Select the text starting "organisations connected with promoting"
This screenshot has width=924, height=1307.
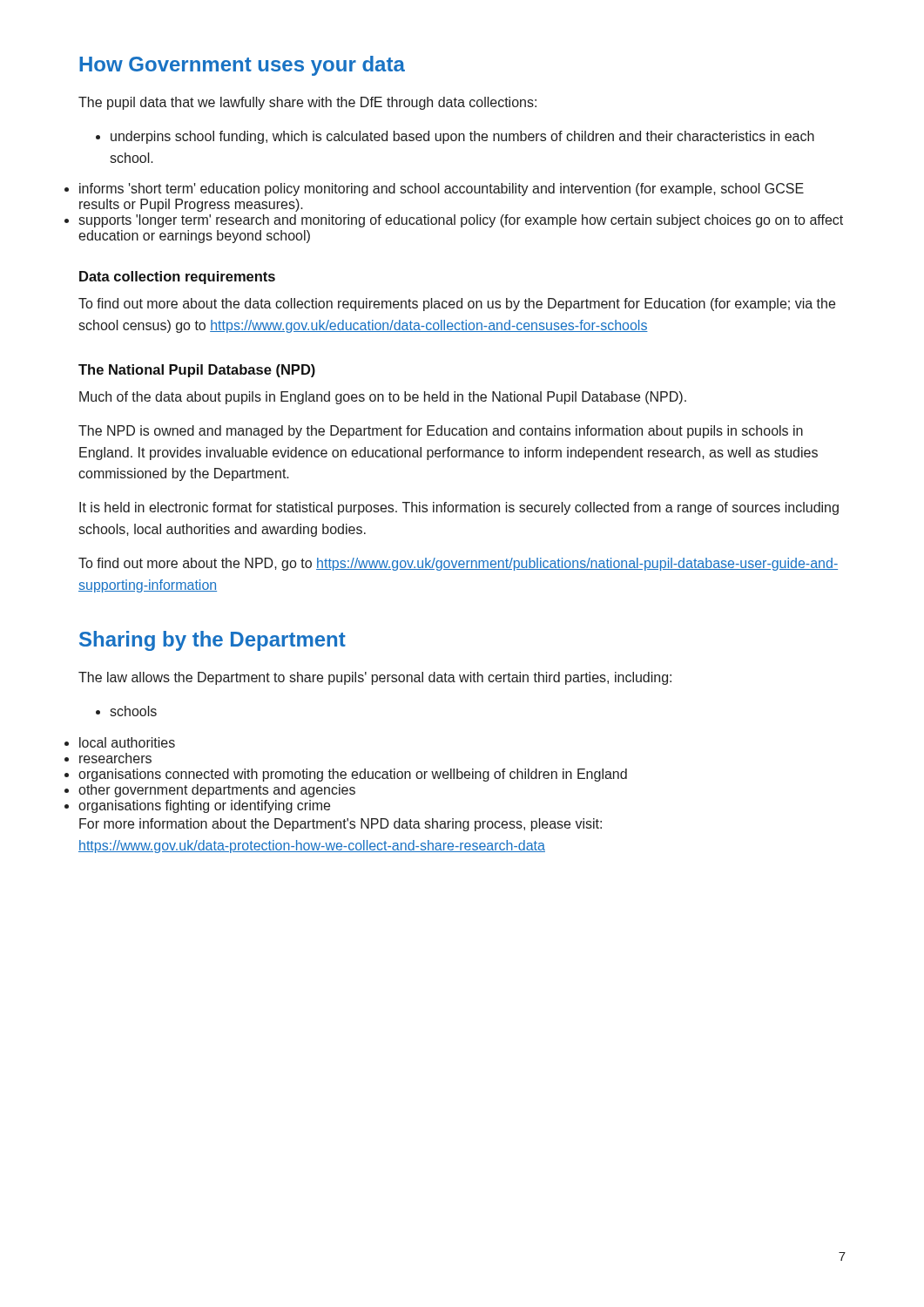(462, 775)
